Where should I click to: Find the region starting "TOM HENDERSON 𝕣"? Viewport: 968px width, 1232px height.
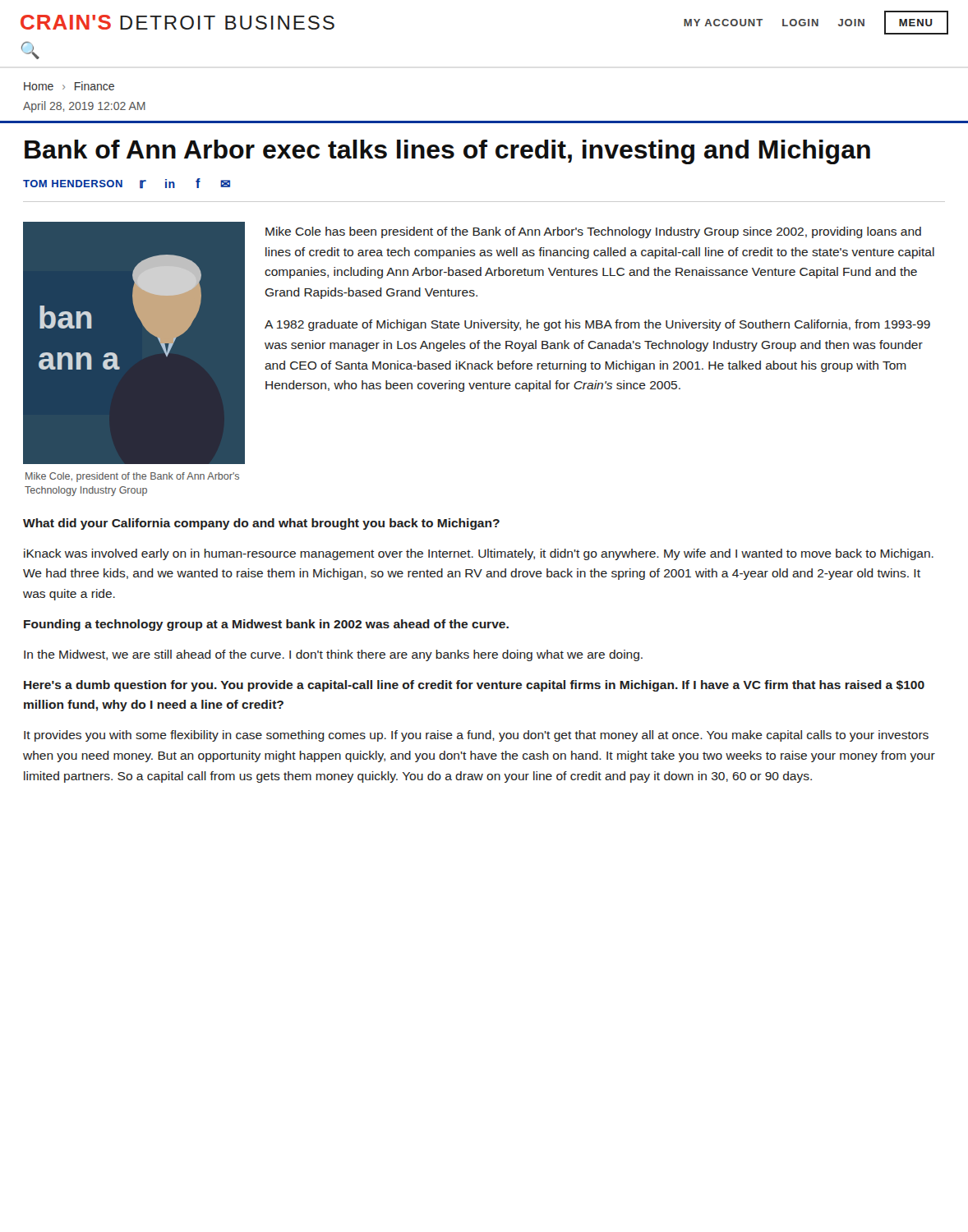pyautogui.click(x=129, y=184)
